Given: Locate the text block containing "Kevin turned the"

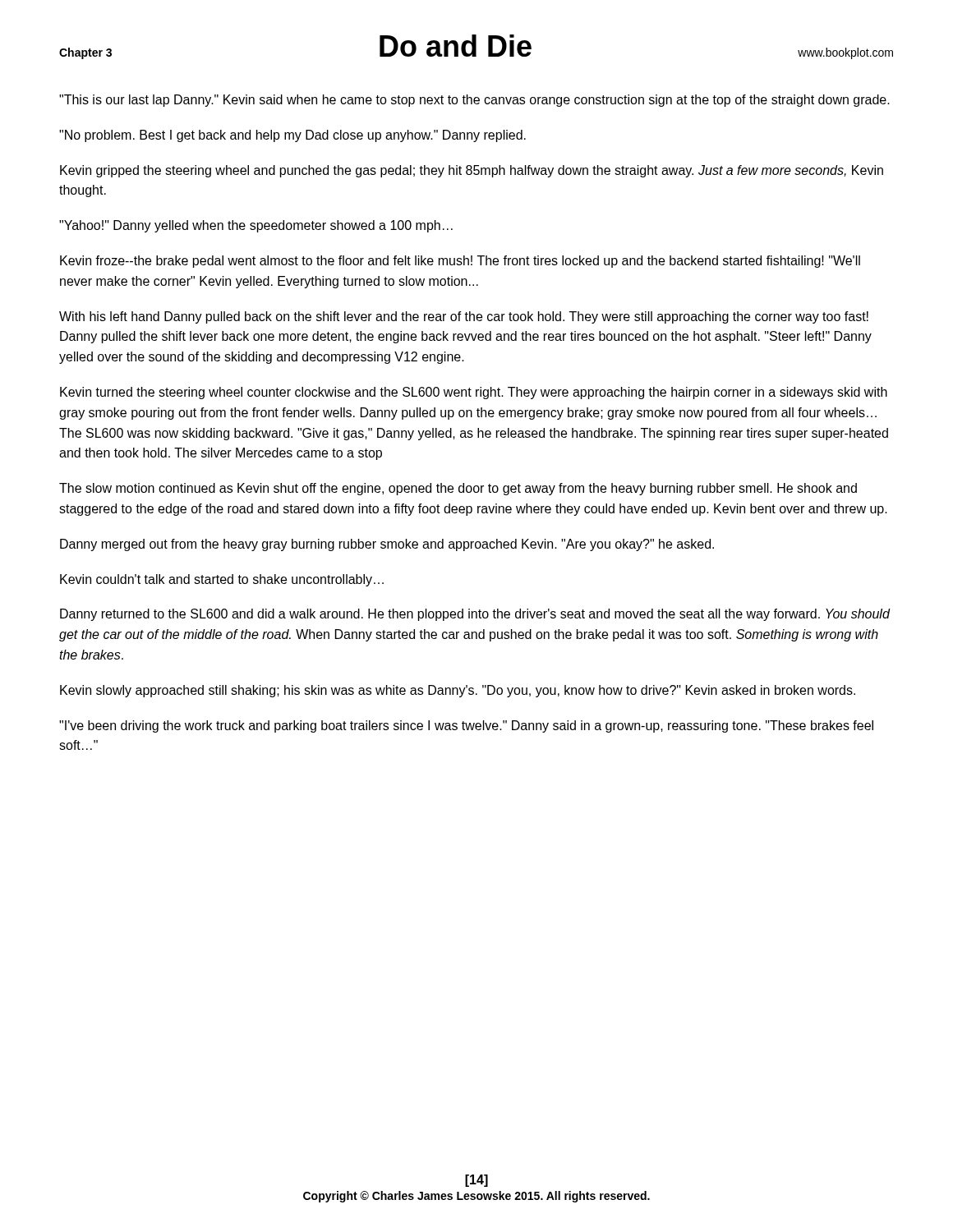Looking at the screenshot, I should [474, 423].
